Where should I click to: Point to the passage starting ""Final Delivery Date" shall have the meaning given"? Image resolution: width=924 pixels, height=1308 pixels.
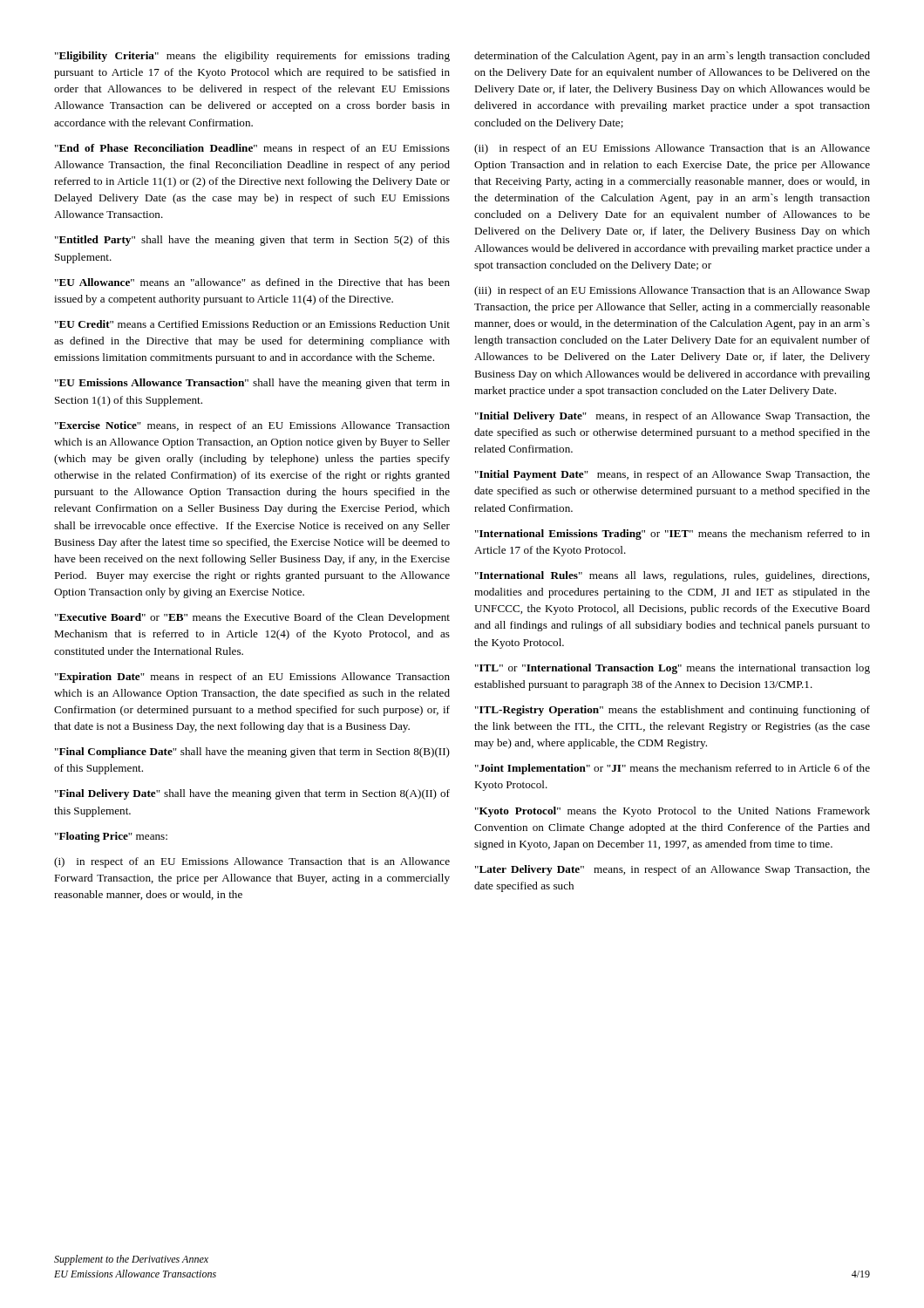[252, 802]
